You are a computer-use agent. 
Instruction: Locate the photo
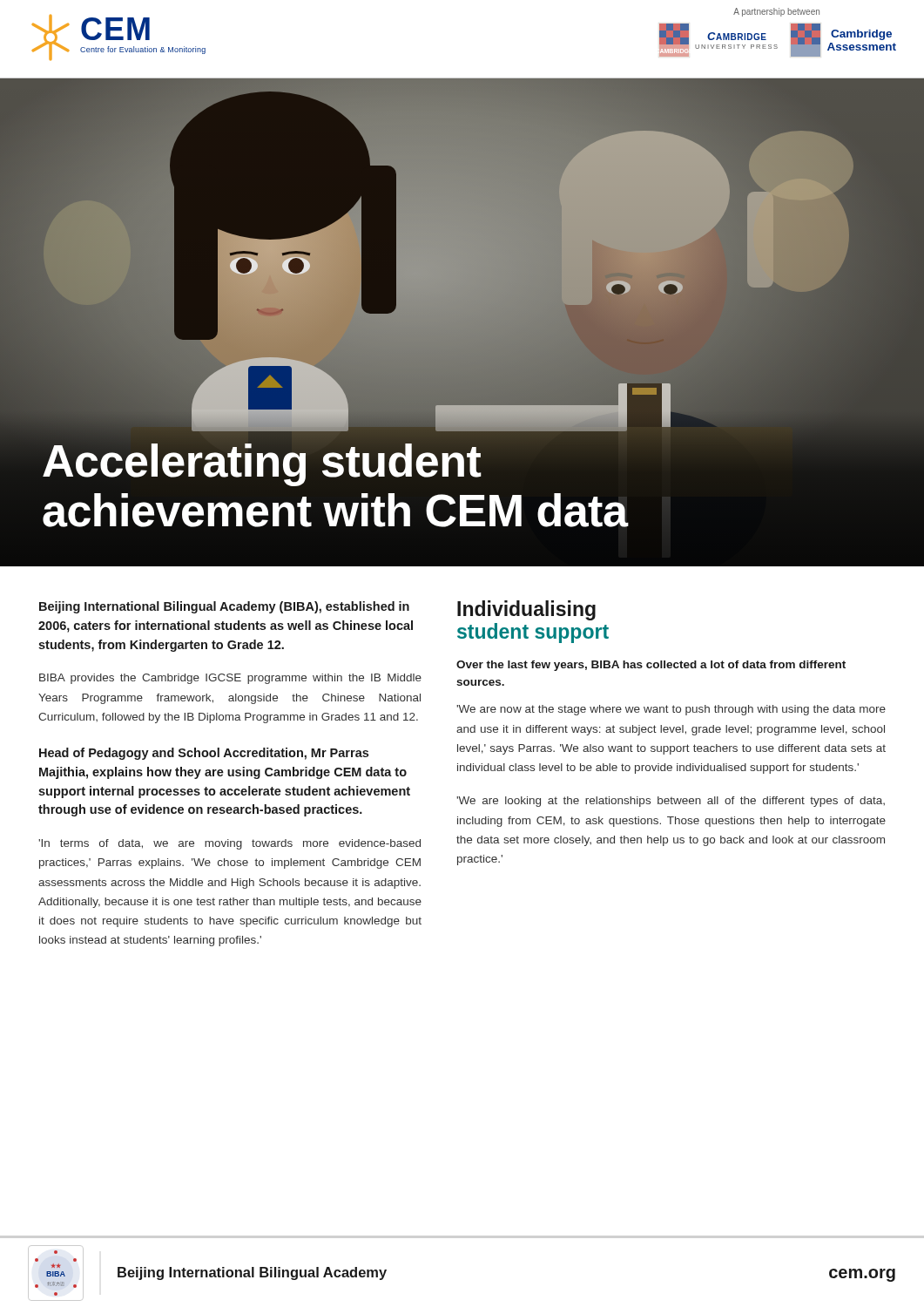(x=462, y=322)
